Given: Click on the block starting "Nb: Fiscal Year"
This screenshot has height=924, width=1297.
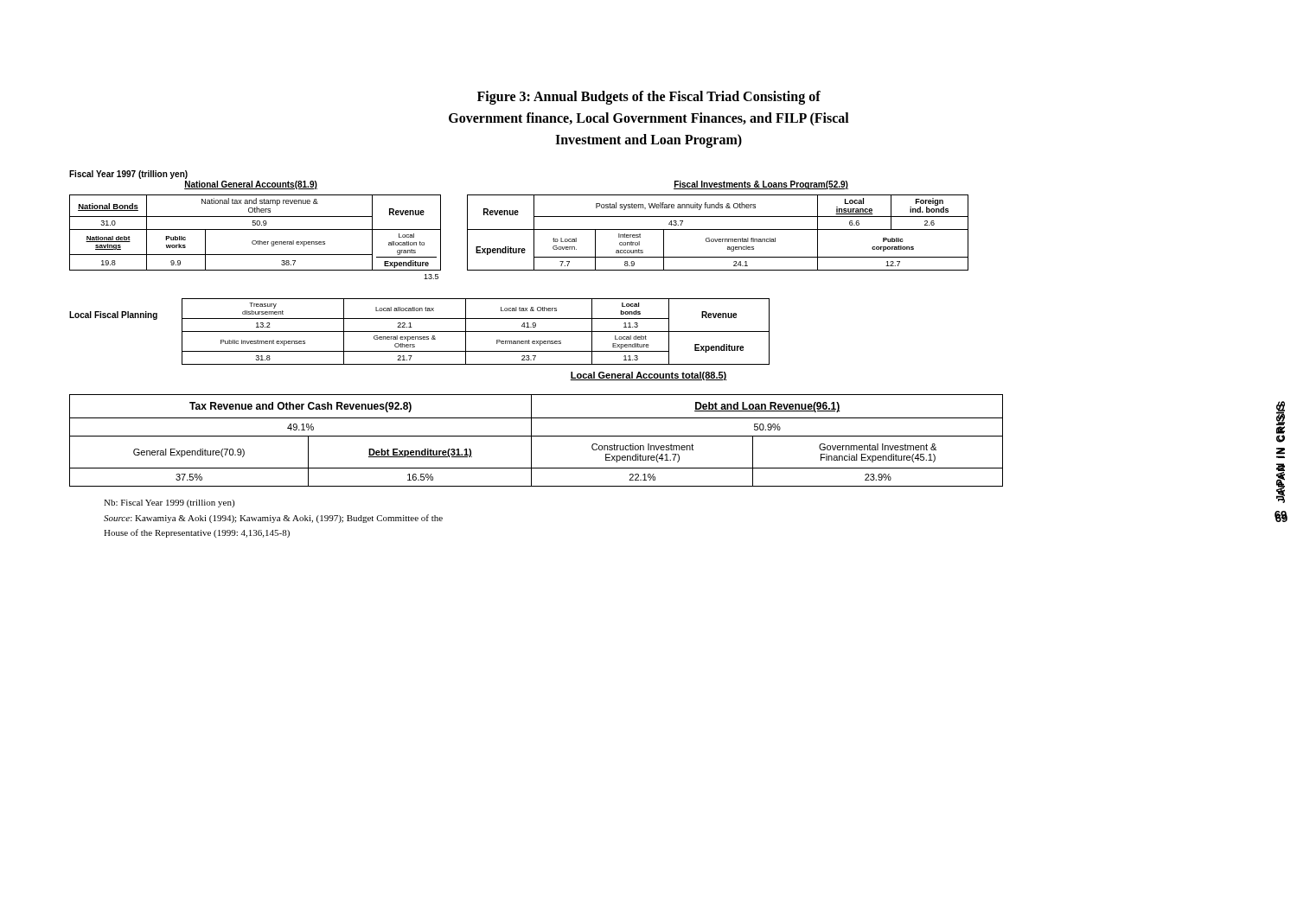Looking at the screenshot, I should [x=169, y=503].
